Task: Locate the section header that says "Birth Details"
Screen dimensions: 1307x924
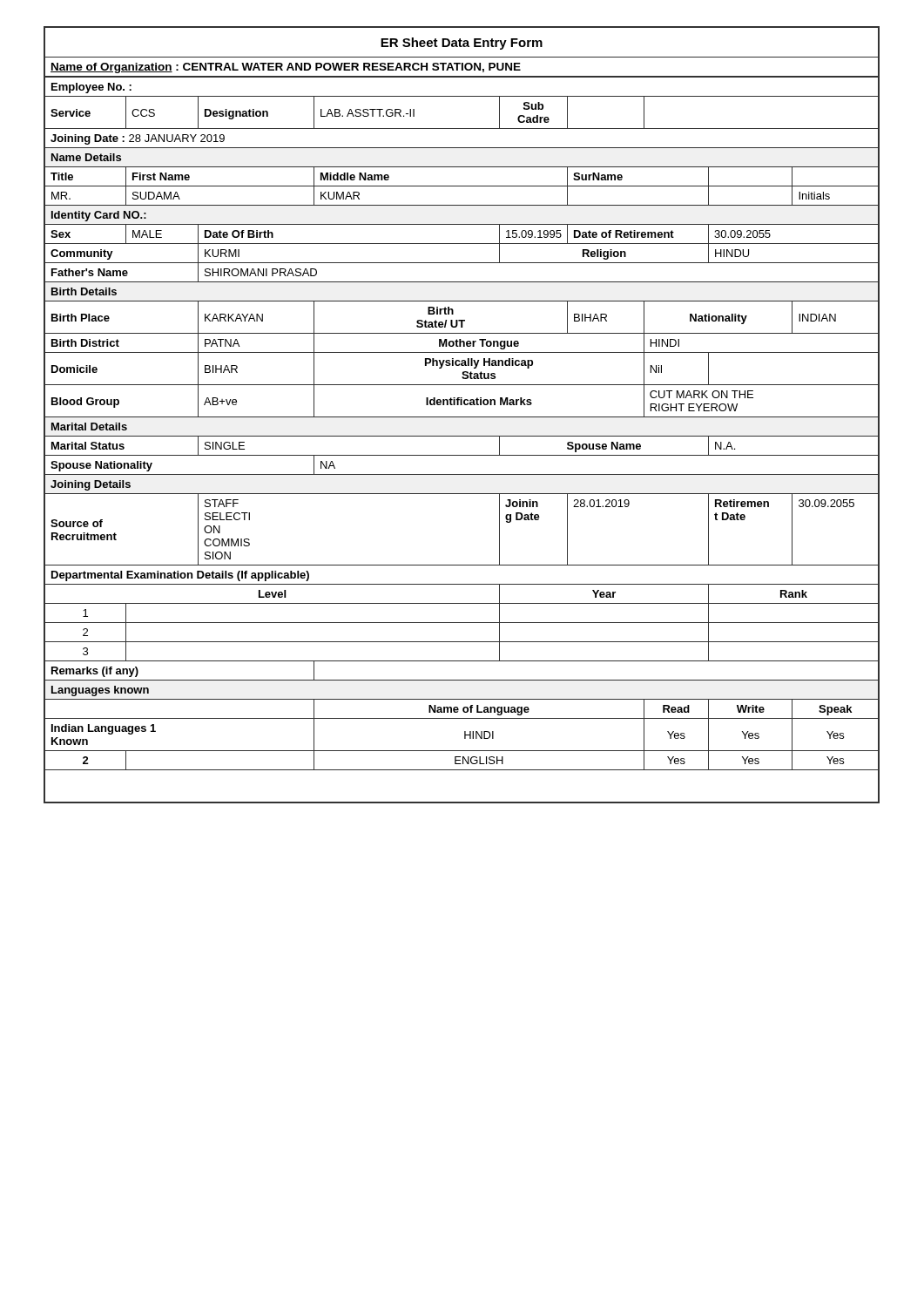Action: tap(84, 291)
